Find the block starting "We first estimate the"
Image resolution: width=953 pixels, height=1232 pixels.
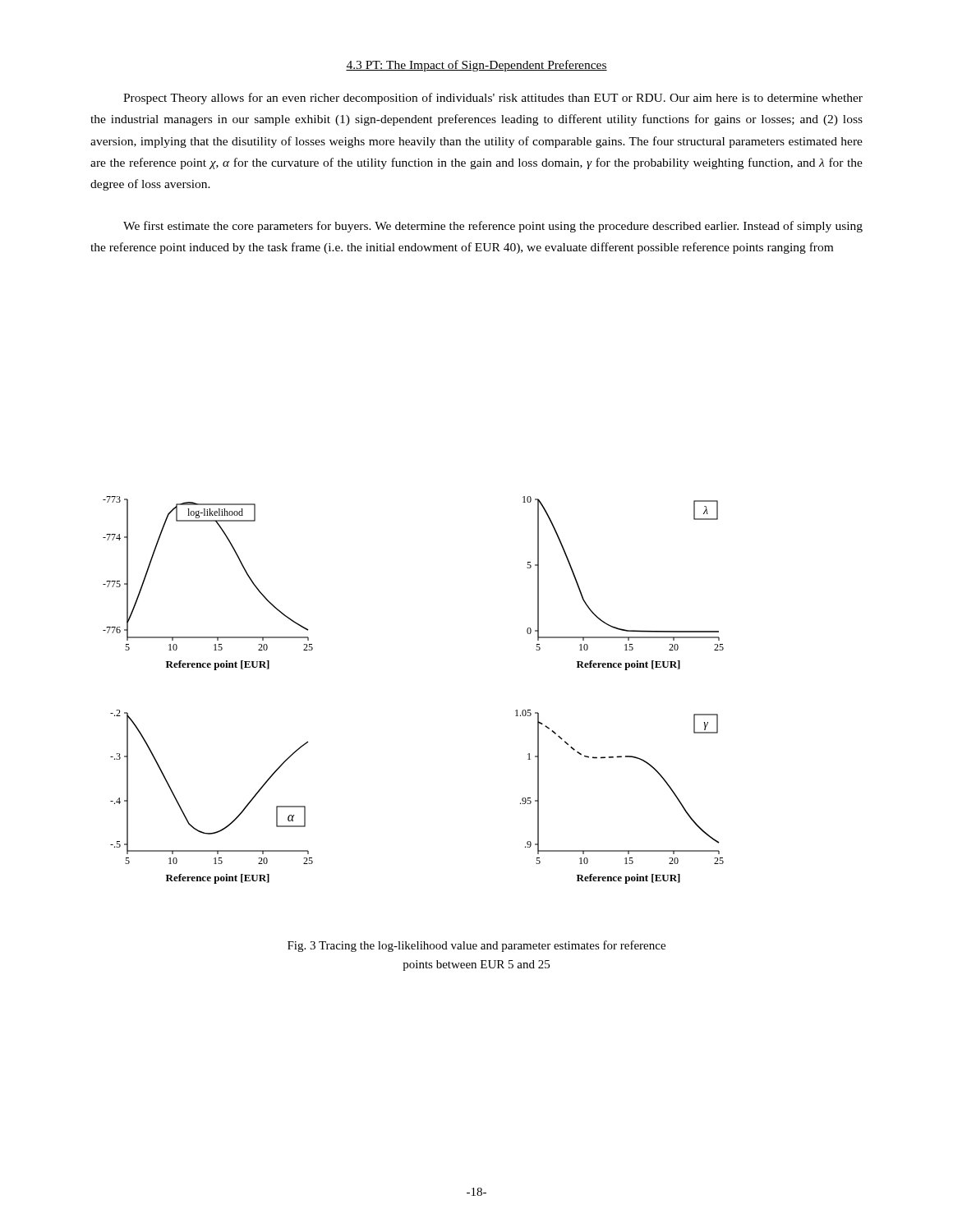click(476, 236)
